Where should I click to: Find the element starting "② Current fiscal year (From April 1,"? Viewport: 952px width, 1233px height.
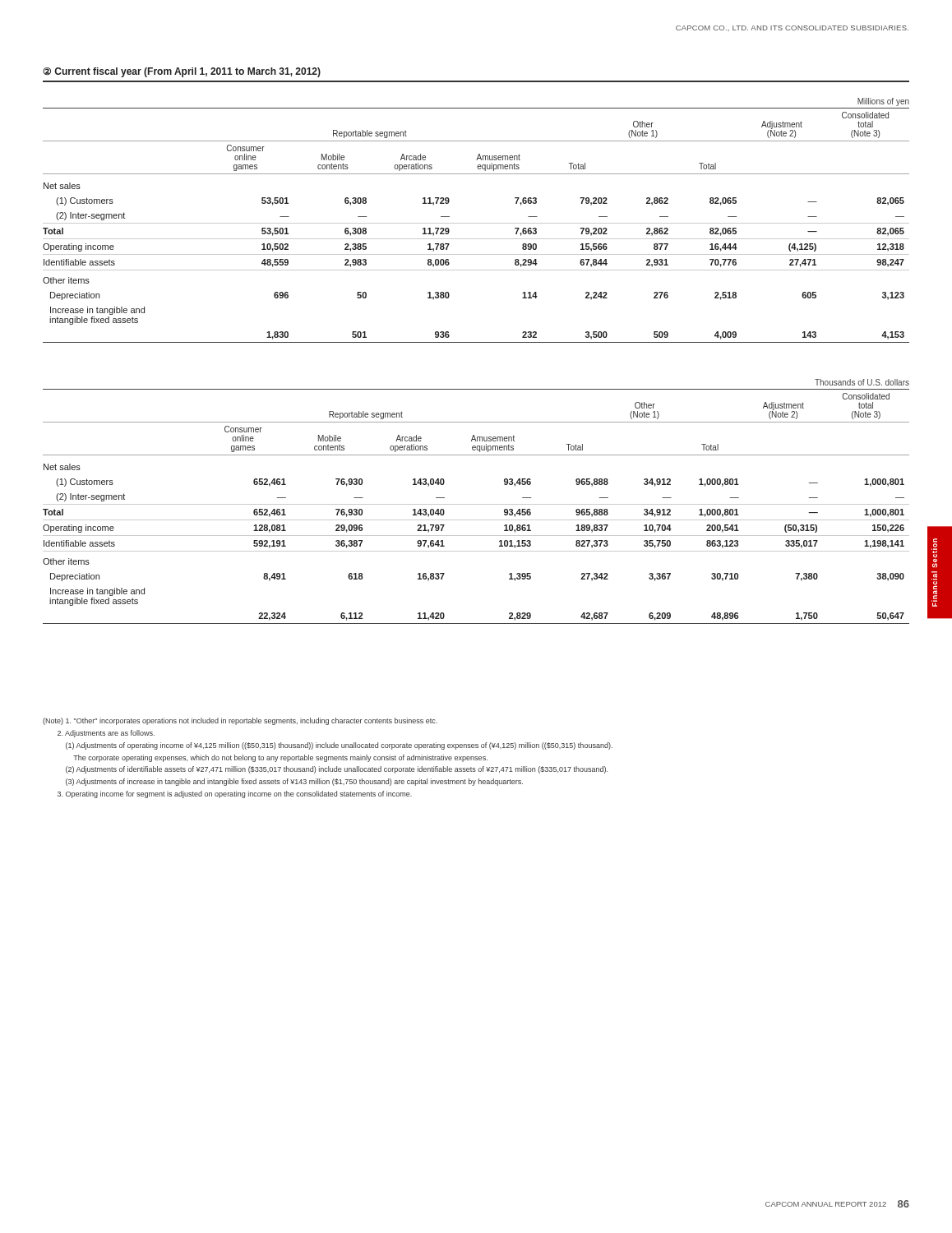(182, 72)
